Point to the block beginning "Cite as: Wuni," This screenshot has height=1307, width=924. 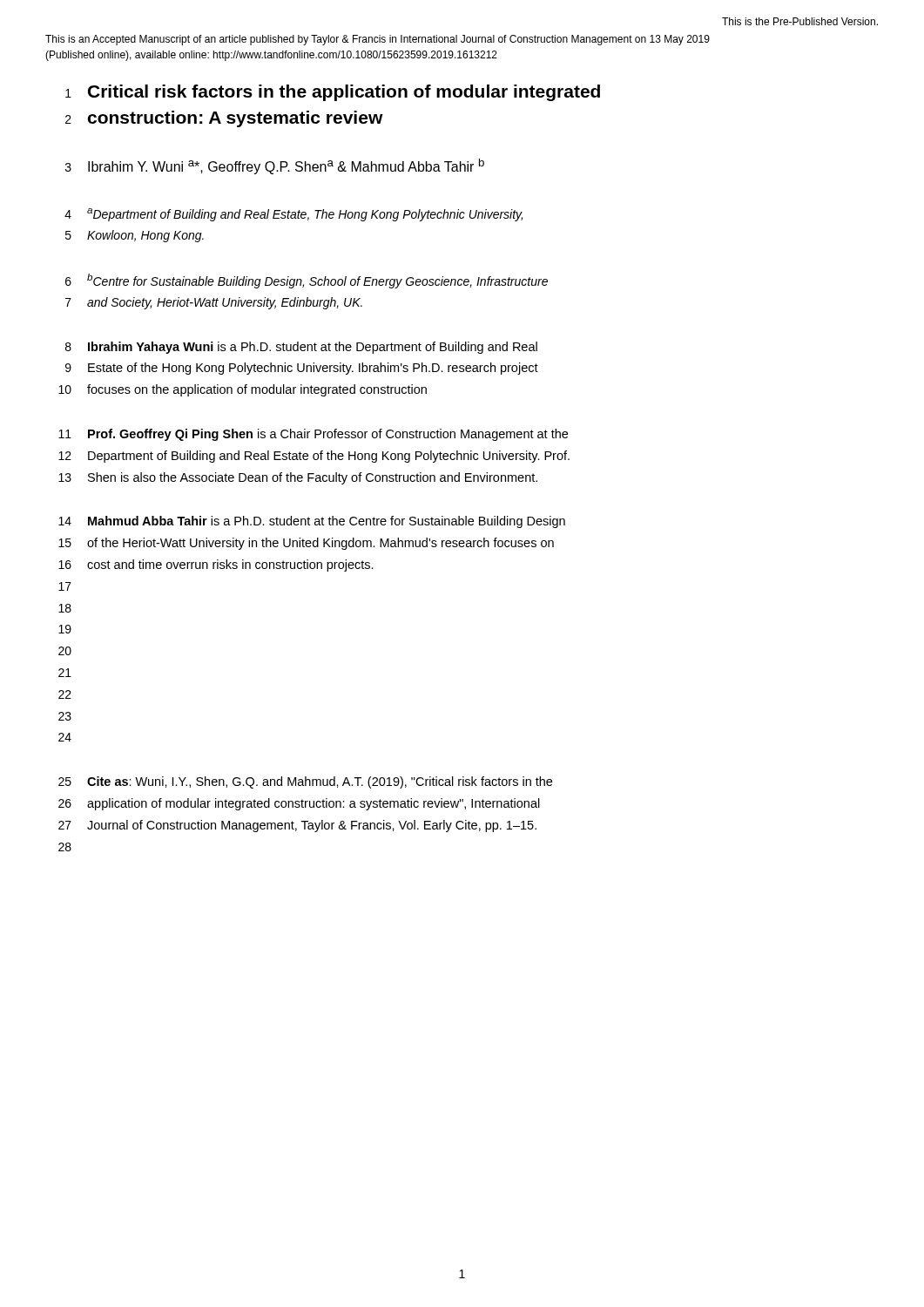320,782
